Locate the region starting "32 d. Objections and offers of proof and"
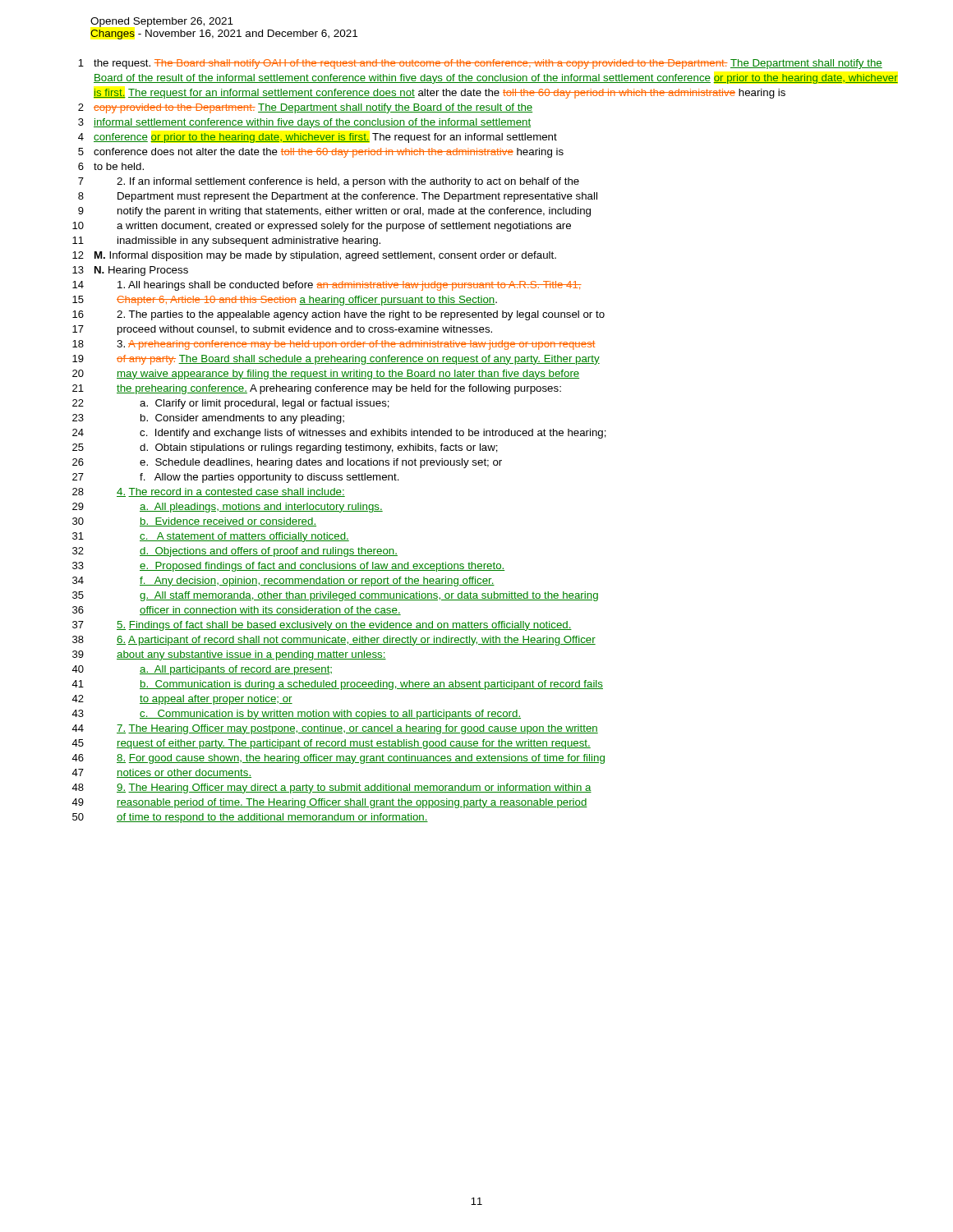The width and height of the screenshot is (953, 1232). tap(476, 551)
